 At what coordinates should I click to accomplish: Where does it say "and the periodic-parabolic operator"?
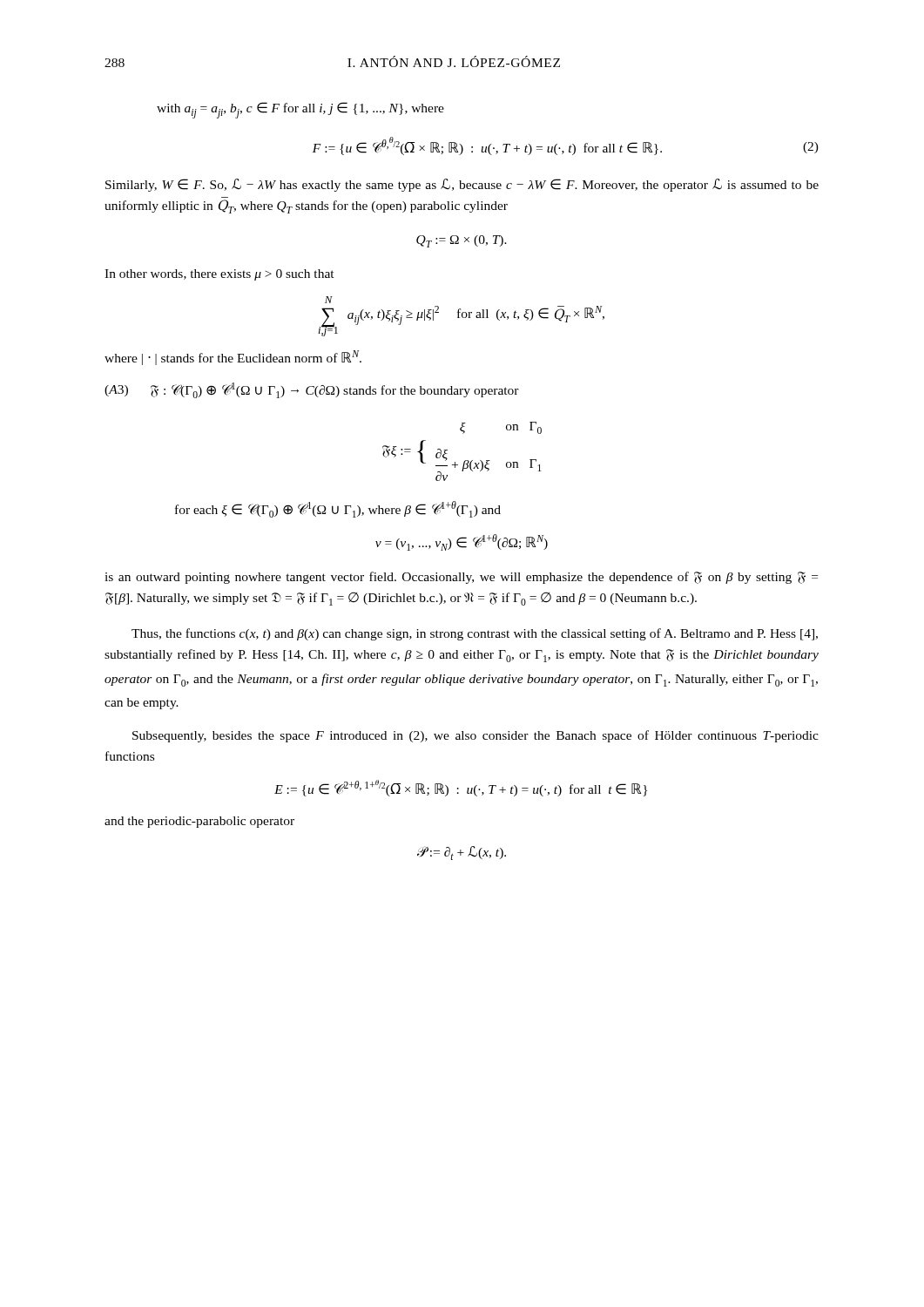[200, 820]
